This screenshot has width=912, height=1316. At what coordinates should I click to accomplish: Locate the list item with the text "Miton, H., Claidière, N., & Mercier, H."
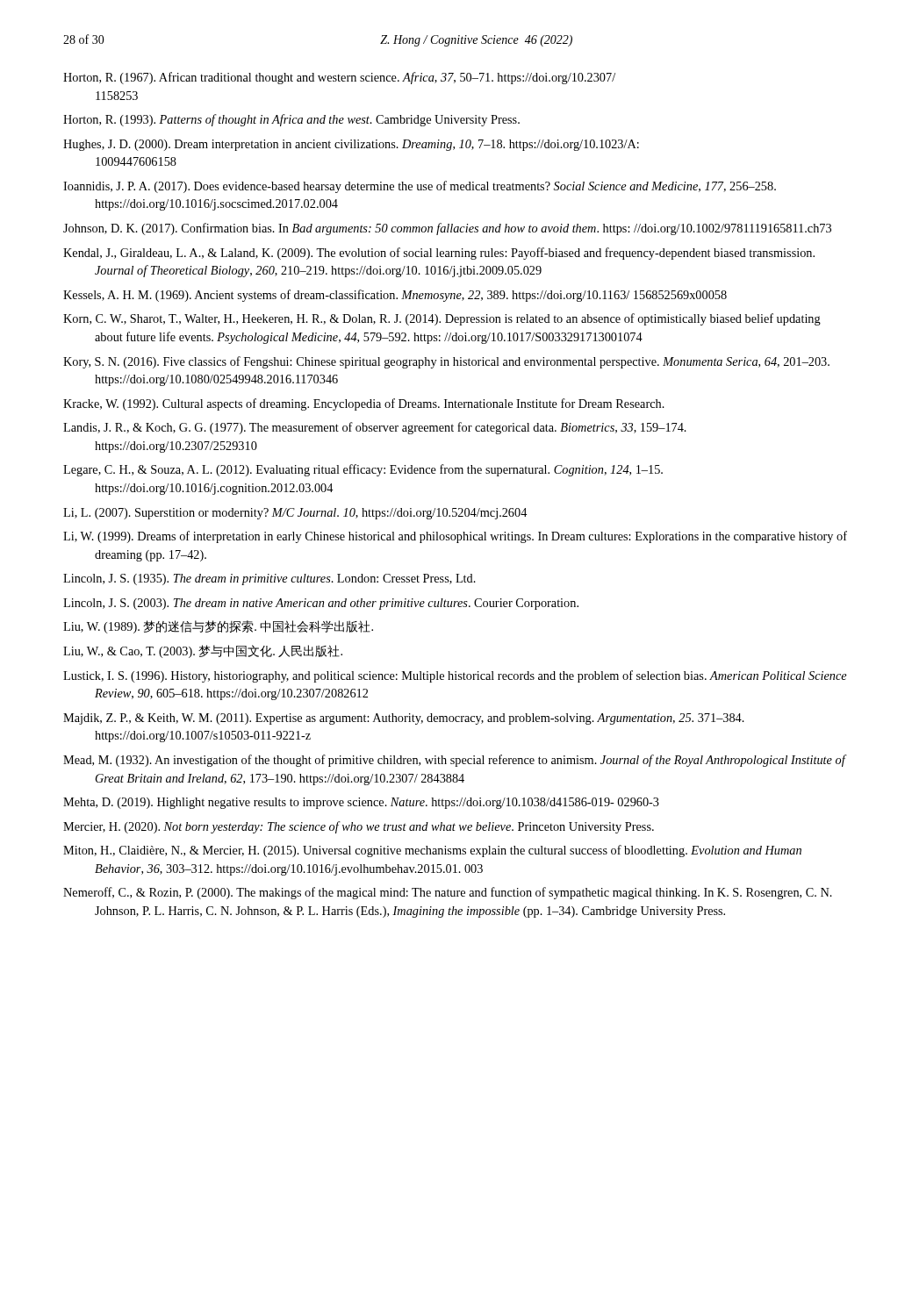click(x=433, y=859)
